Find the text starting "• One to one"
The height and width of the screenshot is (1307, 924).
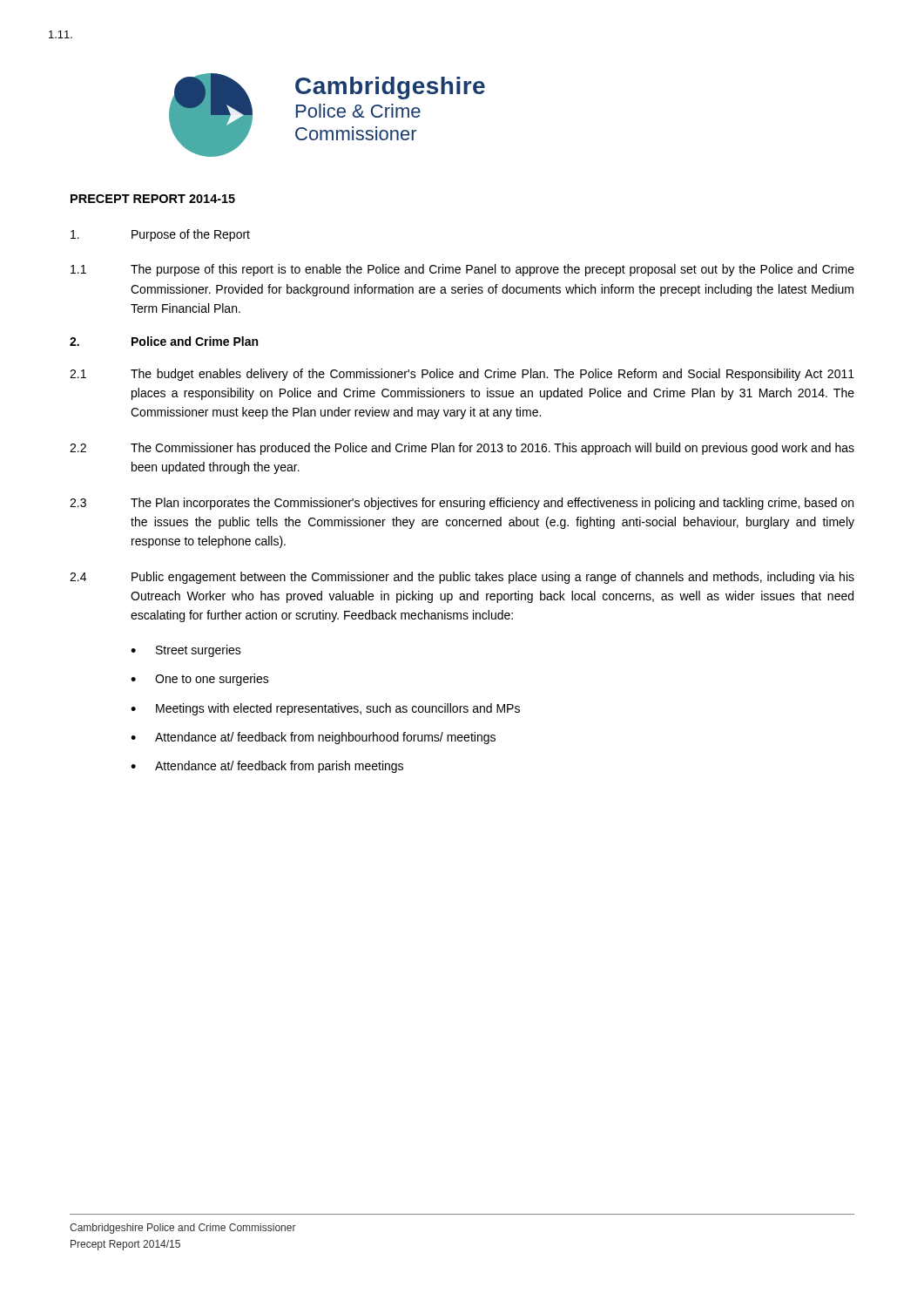coord(200,680)
